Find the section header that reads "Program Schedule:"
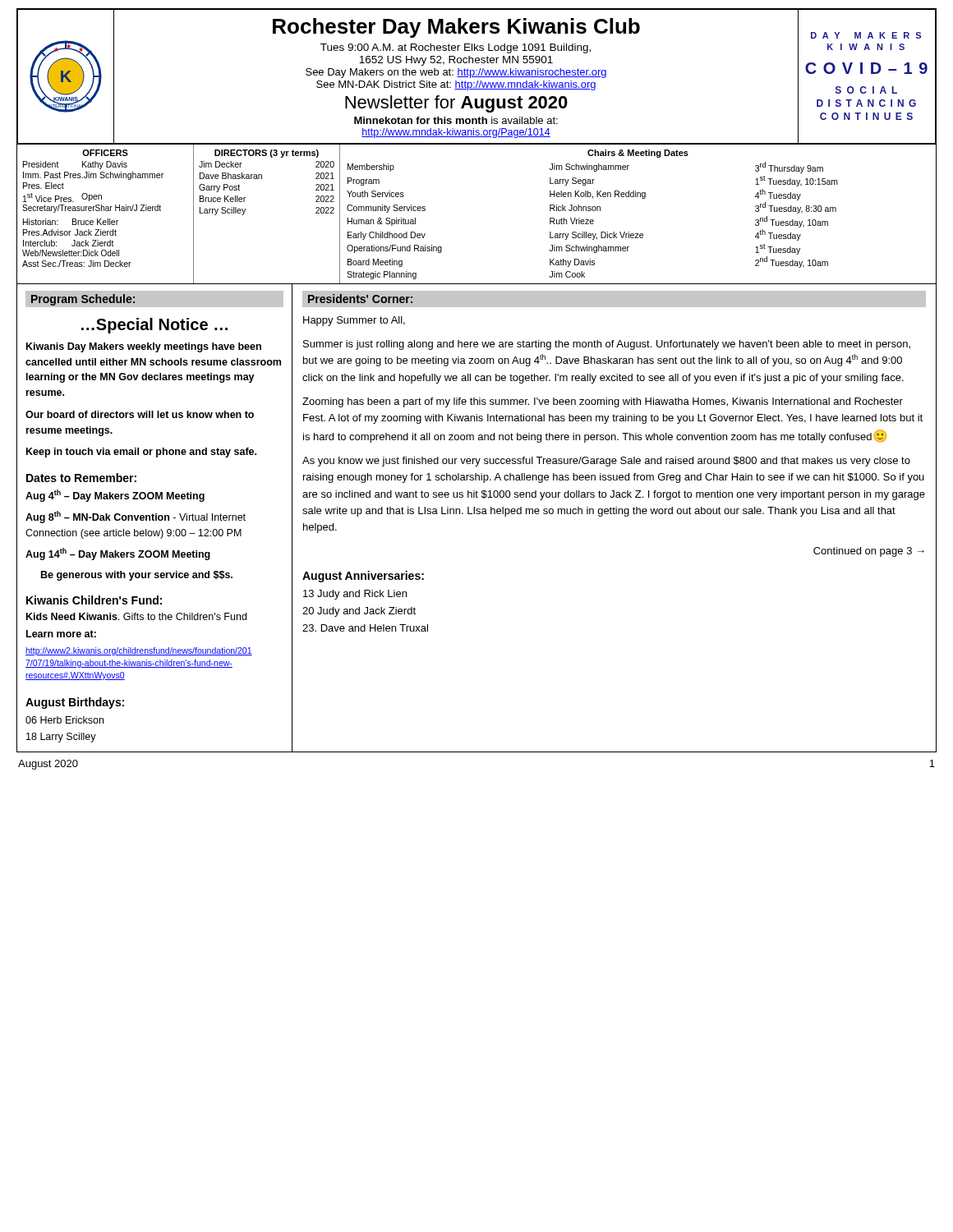The width and height of the screenshot is (953, 1232). click(x=83, y=299)
